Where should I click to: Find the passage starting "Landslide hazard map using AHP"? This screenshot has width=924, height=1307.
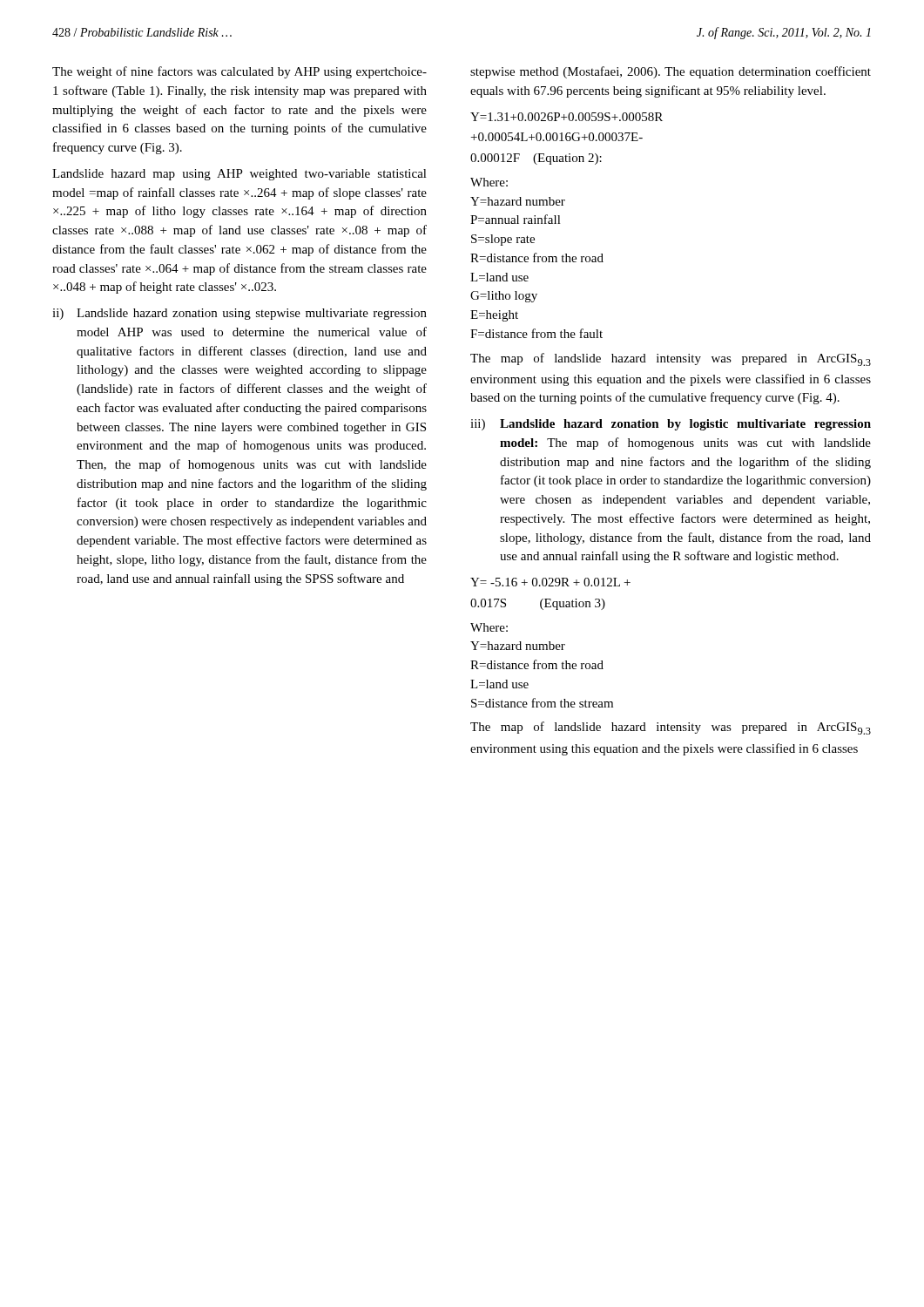[240, 230]
